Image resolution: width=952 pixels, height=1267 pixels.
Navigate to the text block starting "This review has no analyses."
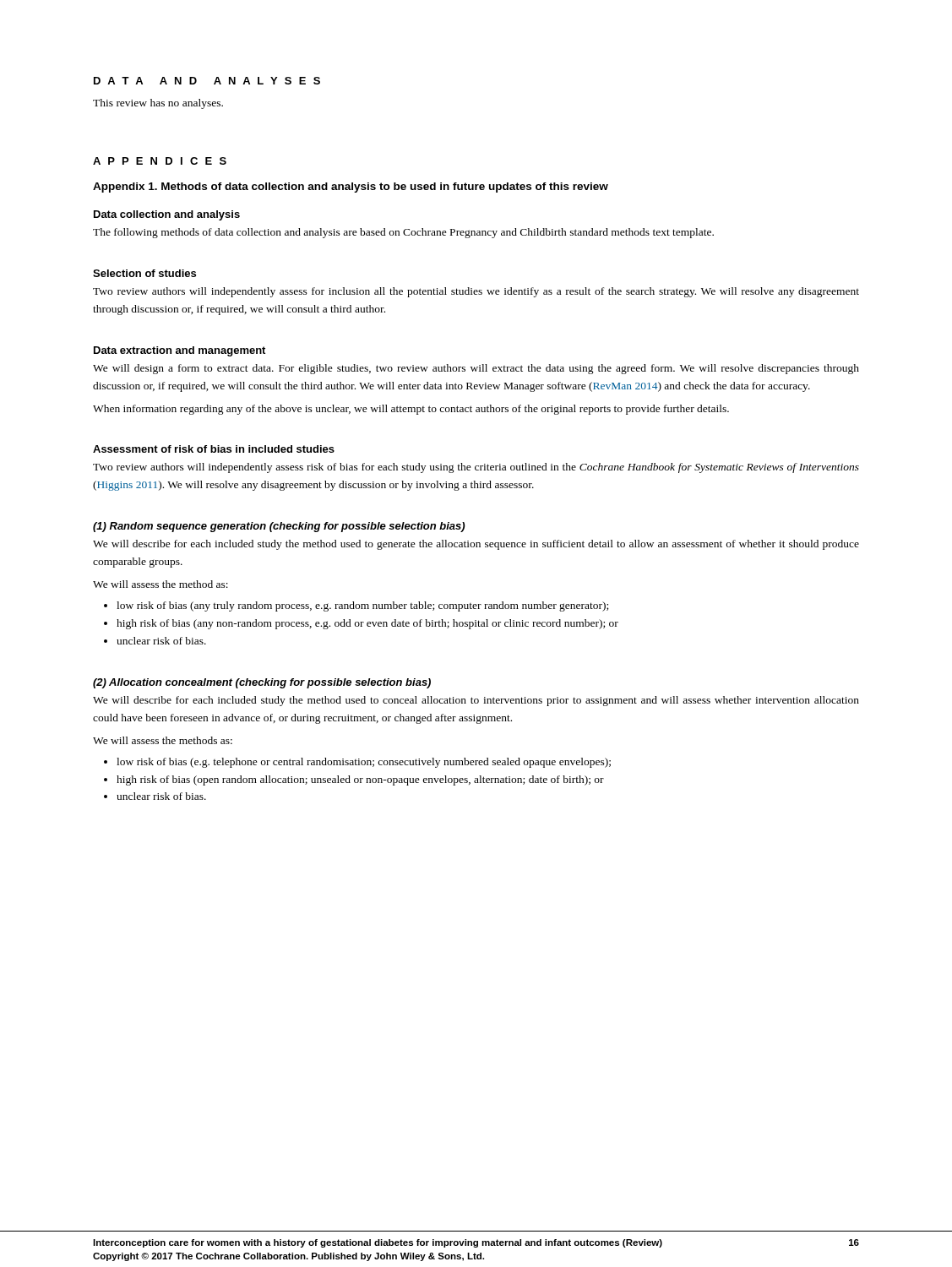point(158,103)
